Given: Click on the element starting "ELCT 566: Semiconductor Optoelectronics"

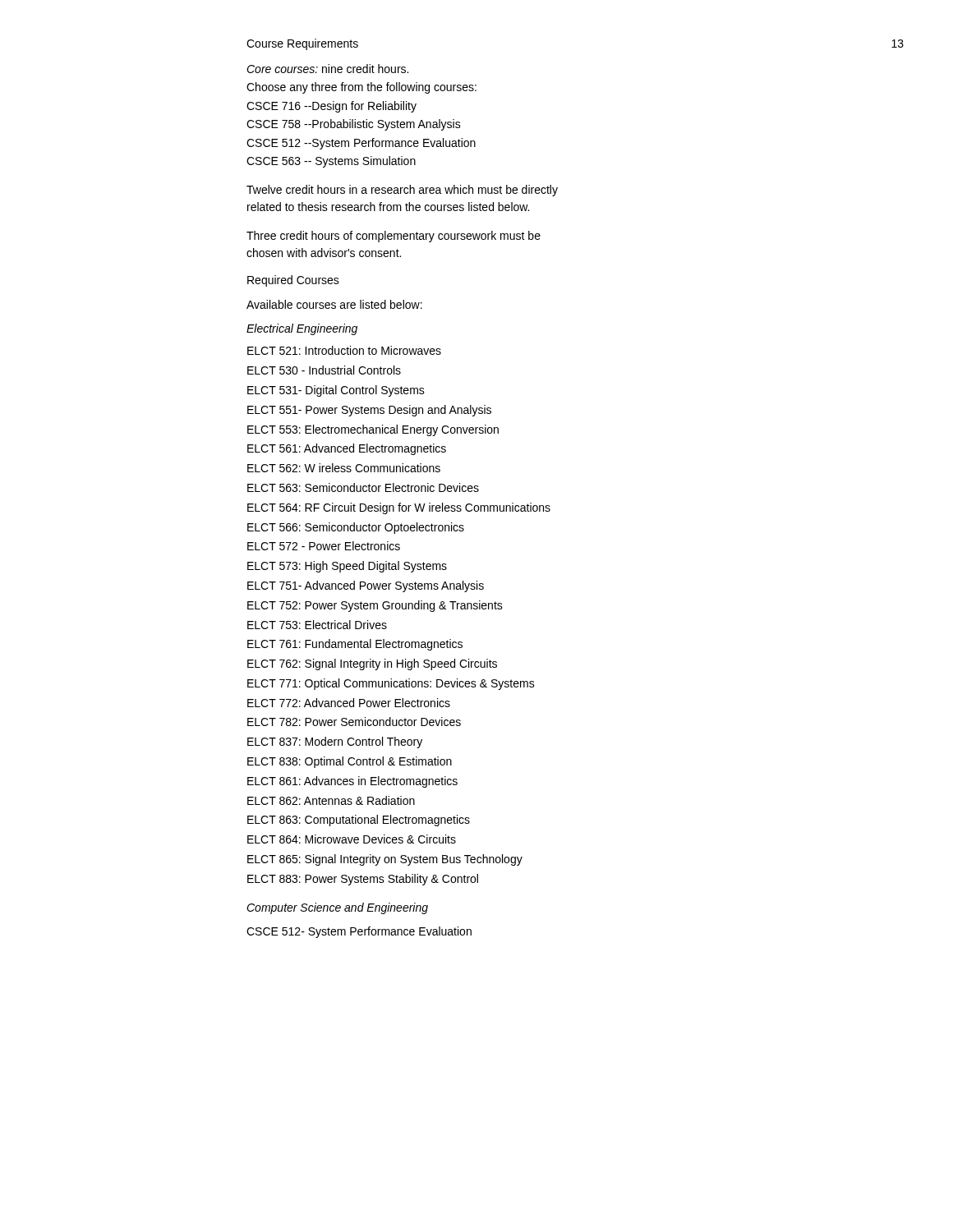Looking at the screenshot, I should point(355,527).
